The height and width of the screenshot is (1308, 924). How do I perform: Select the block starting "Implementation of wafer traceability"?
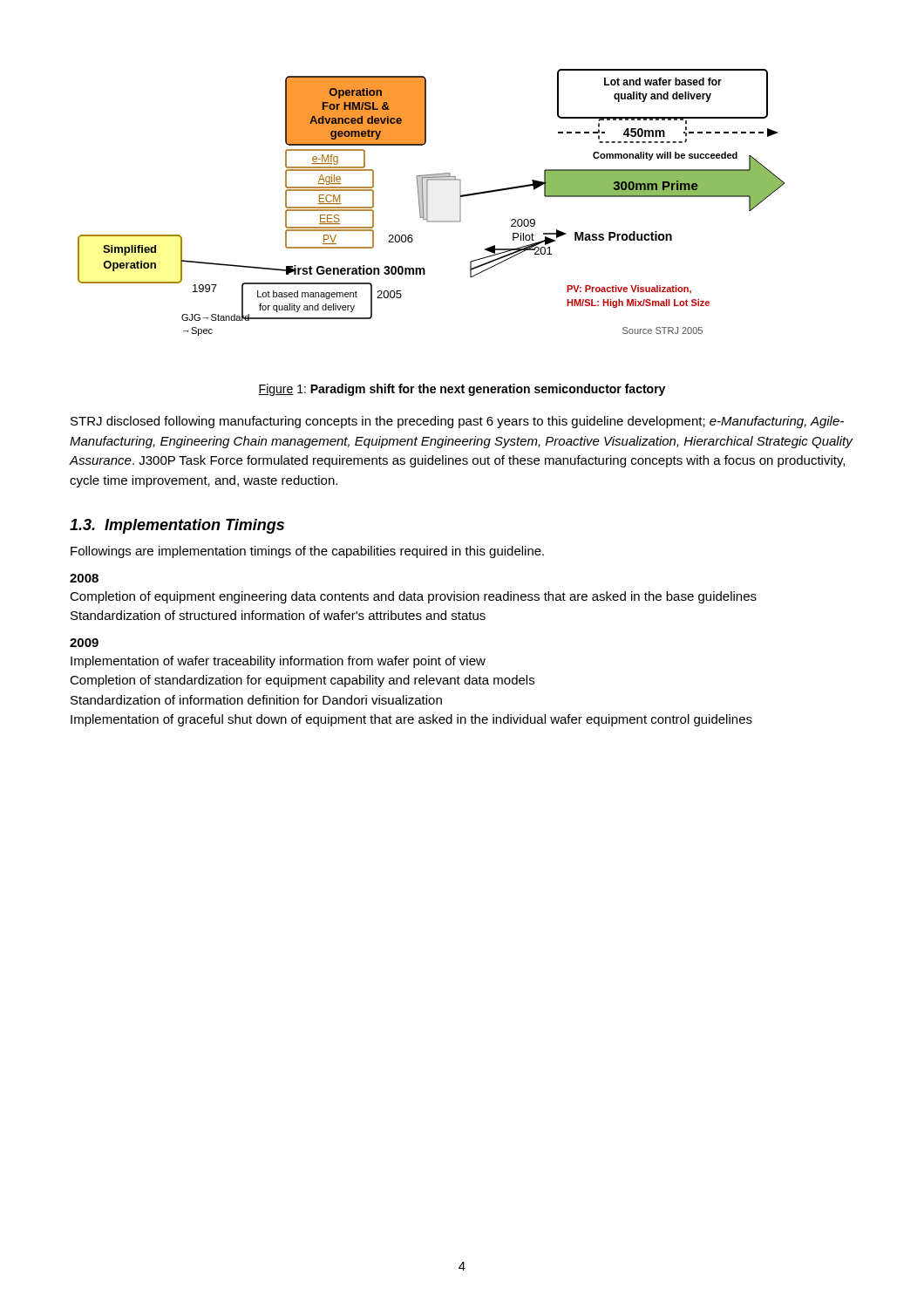click(278, 660)
